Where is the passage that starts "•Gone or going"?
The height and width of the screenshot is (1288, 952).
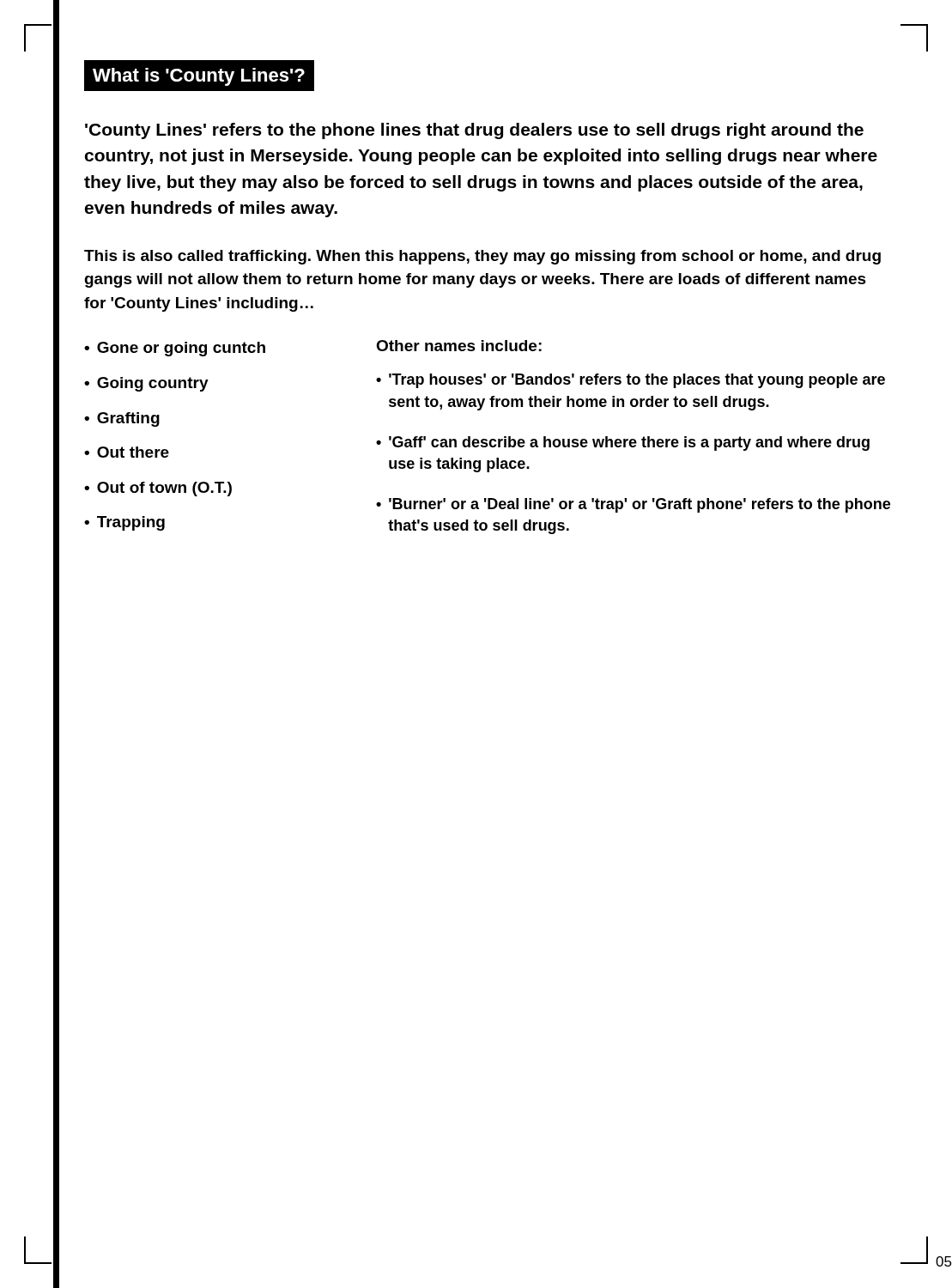pos(175,348)
